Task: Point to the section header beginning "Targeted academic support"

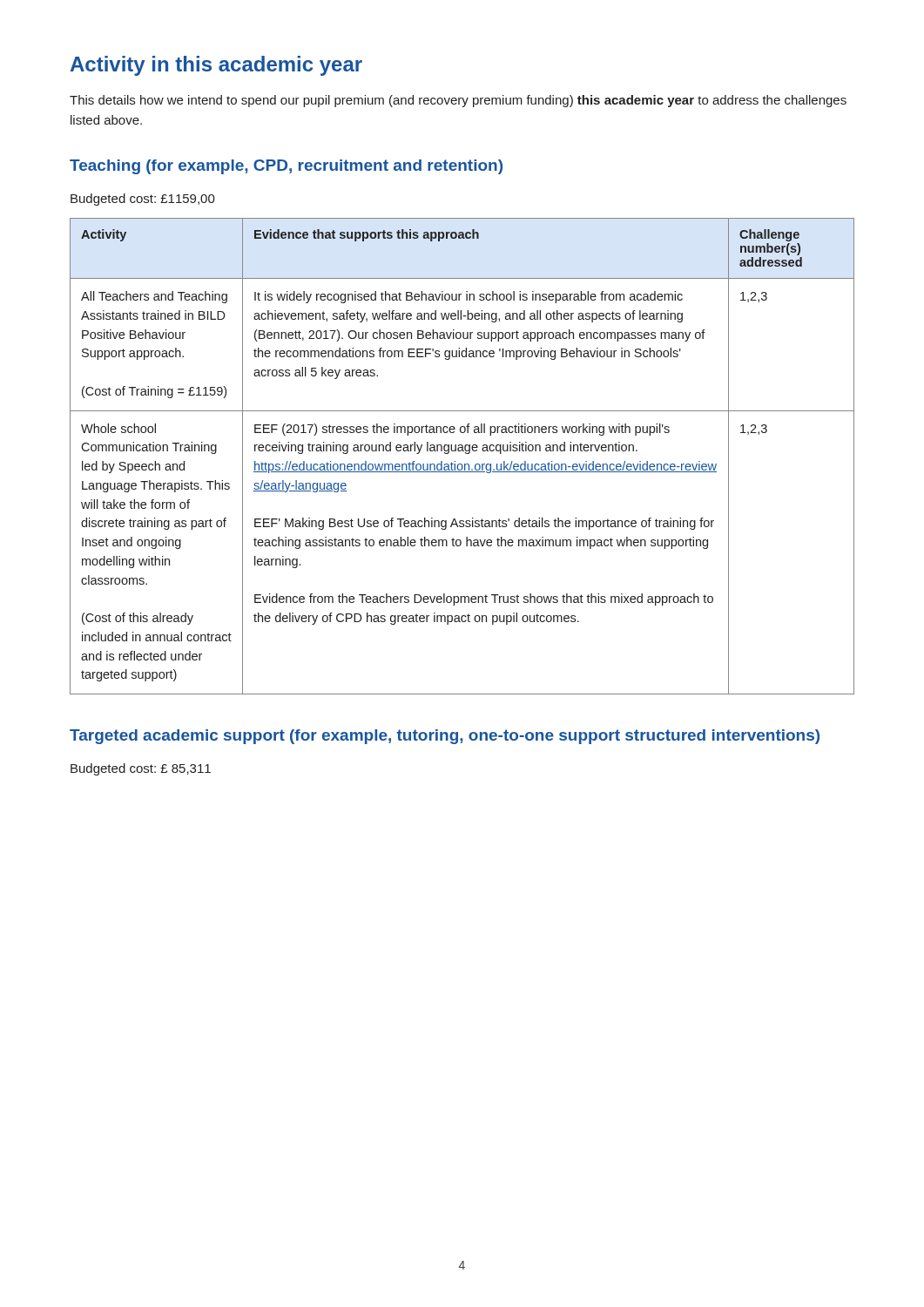Action: click(462, 735)
